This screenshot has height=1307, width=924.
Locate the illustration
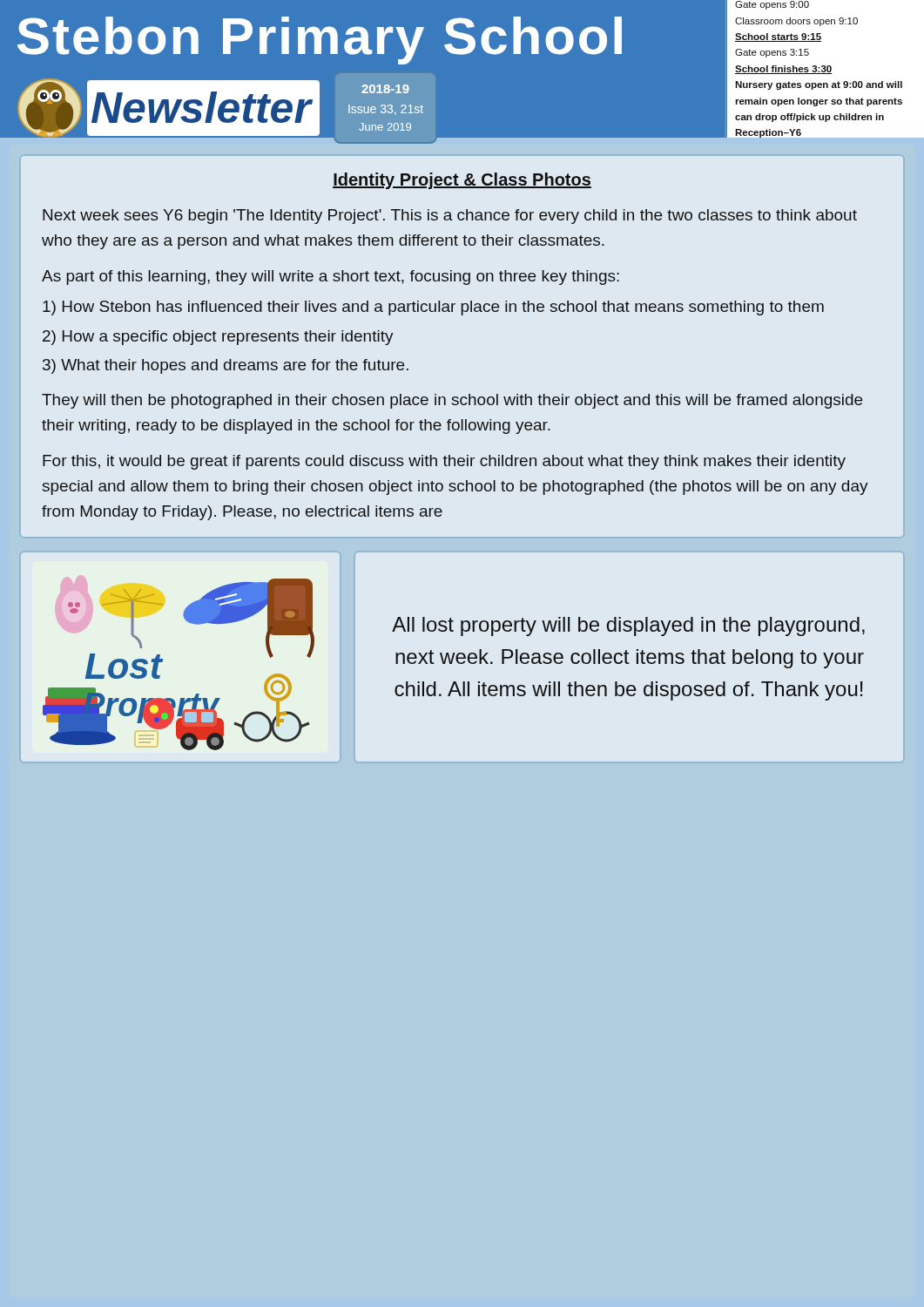click(180, 657)
